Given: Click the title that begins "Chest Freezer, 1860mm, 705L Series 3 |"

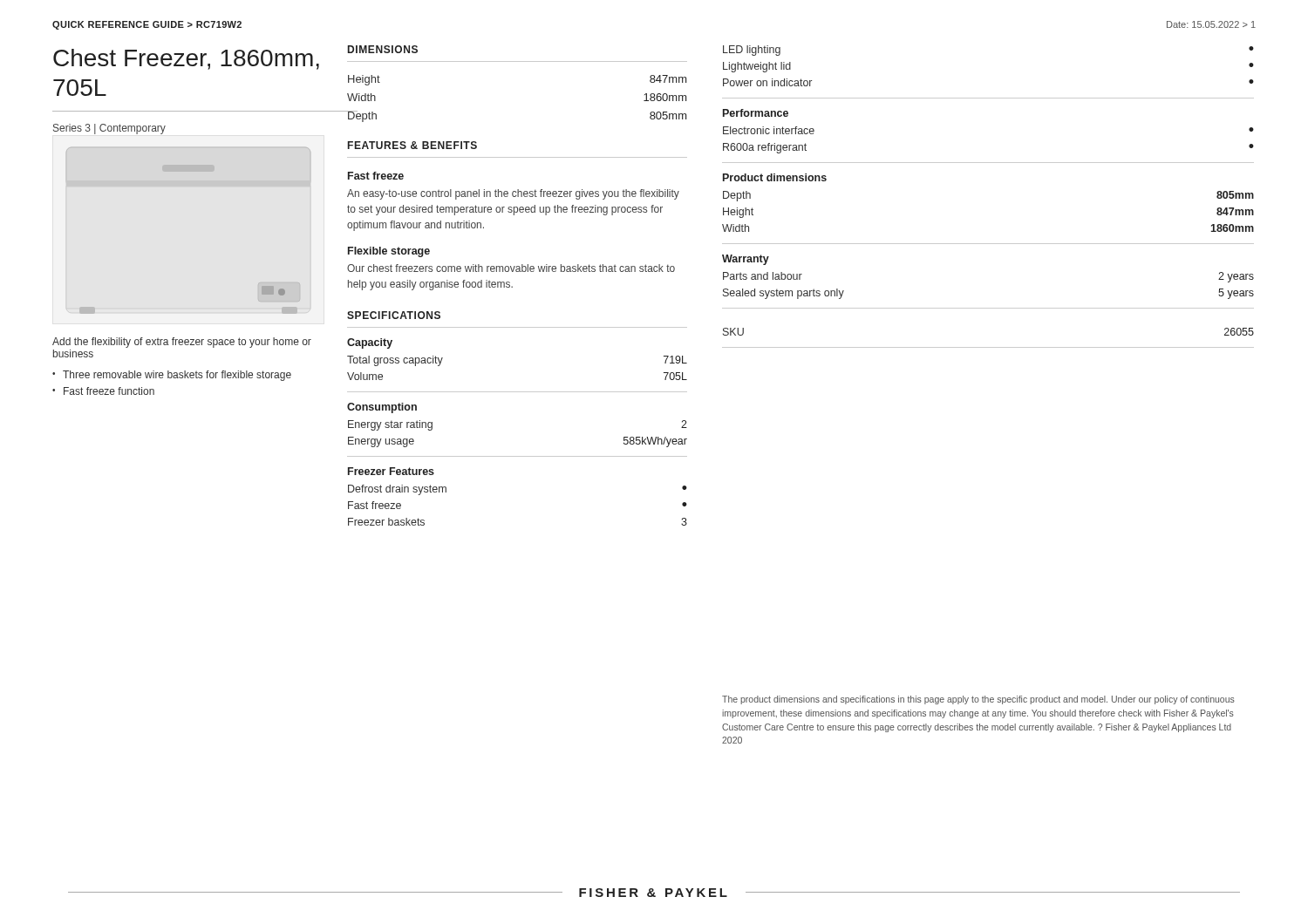Looking at the screenshot, I should pos(205,58).
